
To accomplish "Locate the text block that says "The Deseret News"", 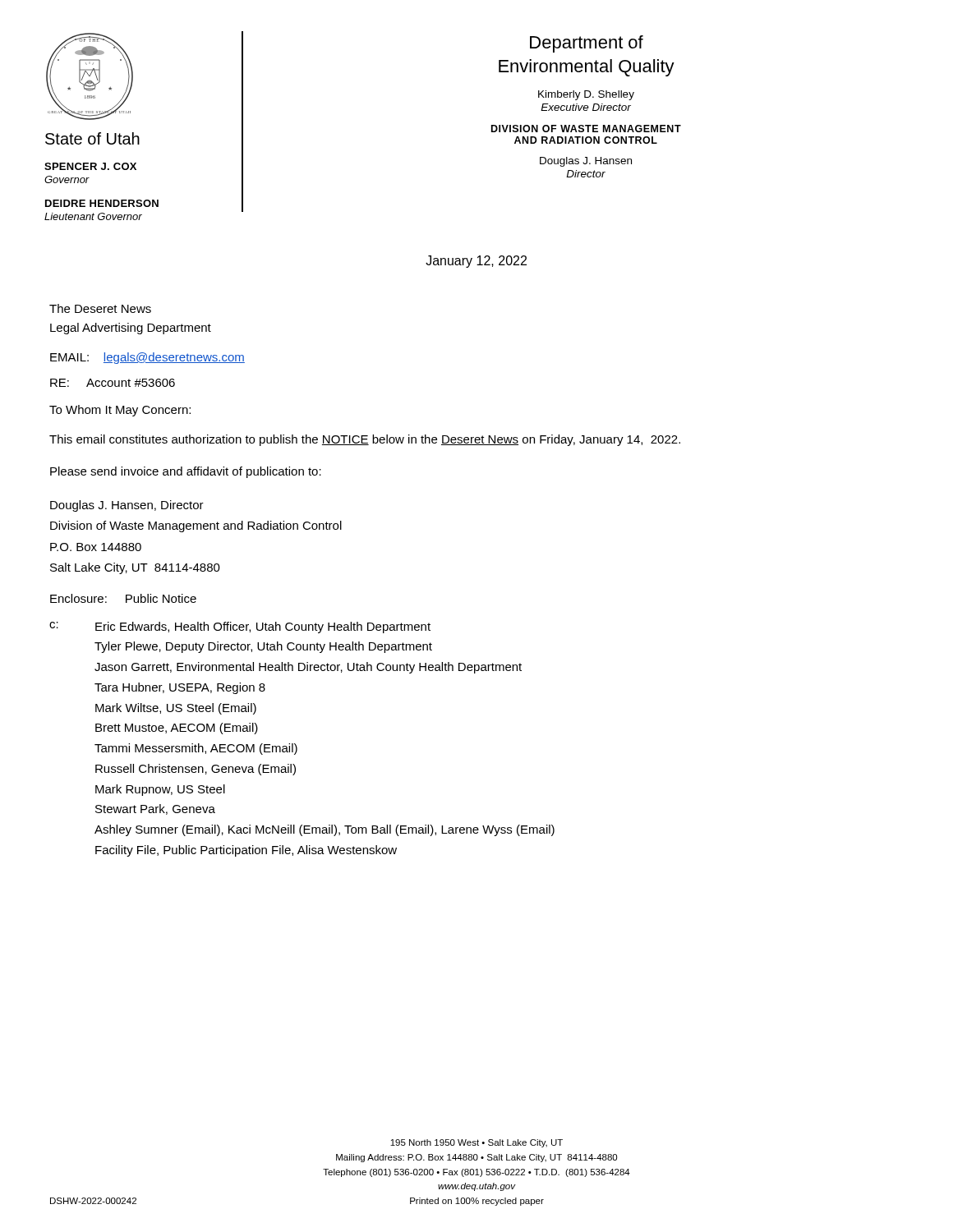I will pyautogui.click(x=130, y=318).
